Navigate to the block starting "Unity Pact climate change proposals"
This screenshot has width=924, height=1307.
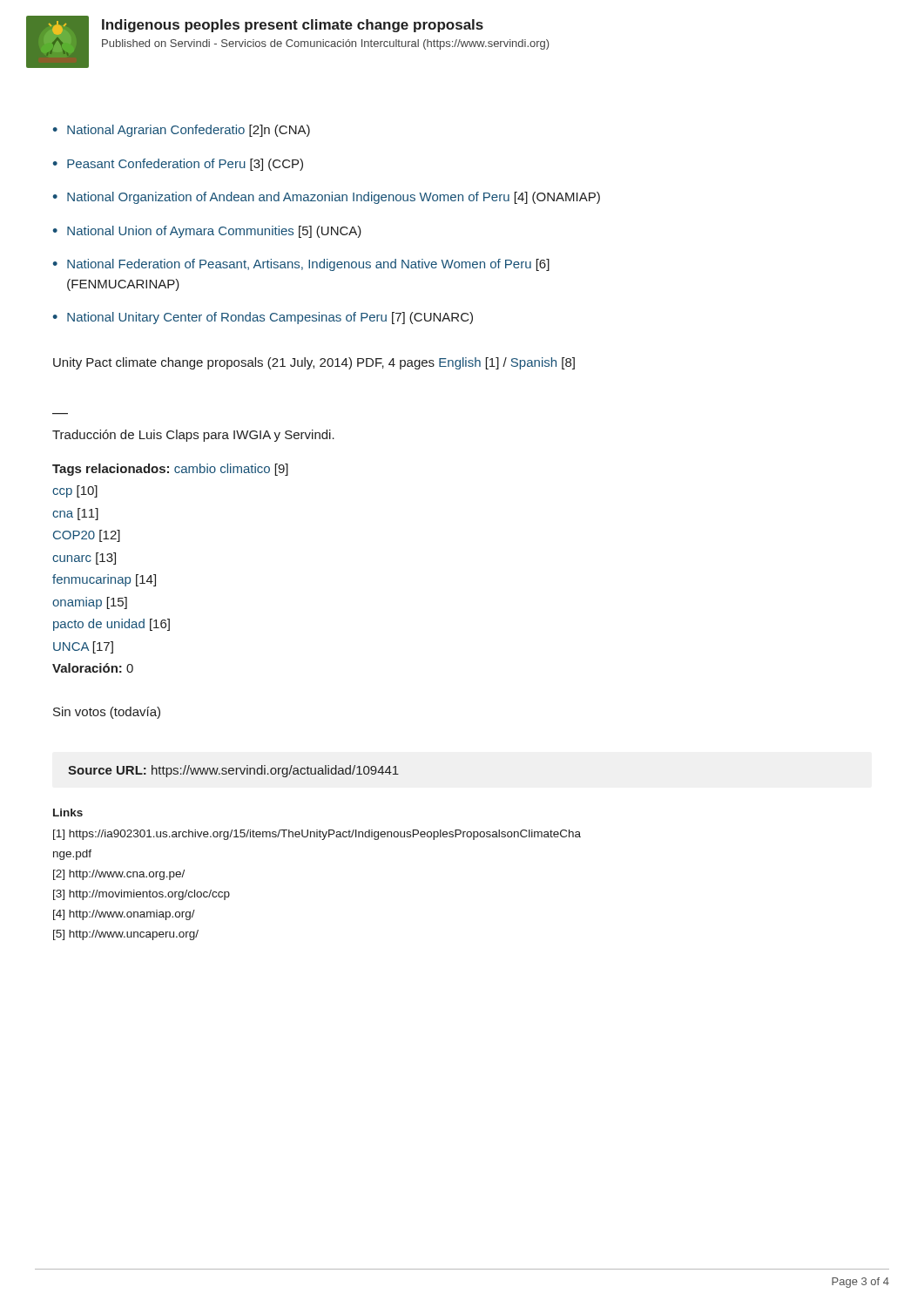click(x=314, y=362)
